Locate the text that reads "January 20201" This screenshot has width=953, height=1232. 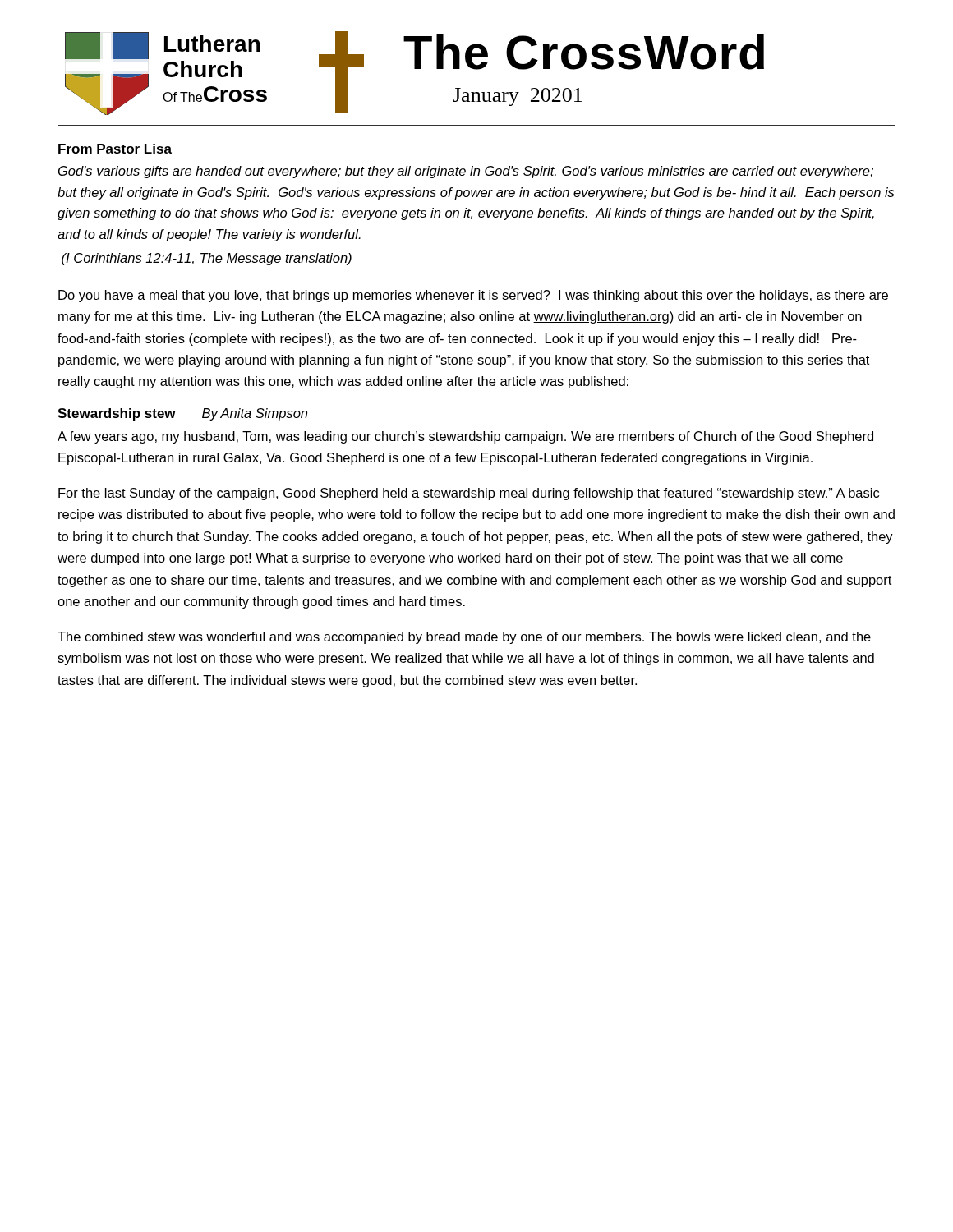(518, 95)
